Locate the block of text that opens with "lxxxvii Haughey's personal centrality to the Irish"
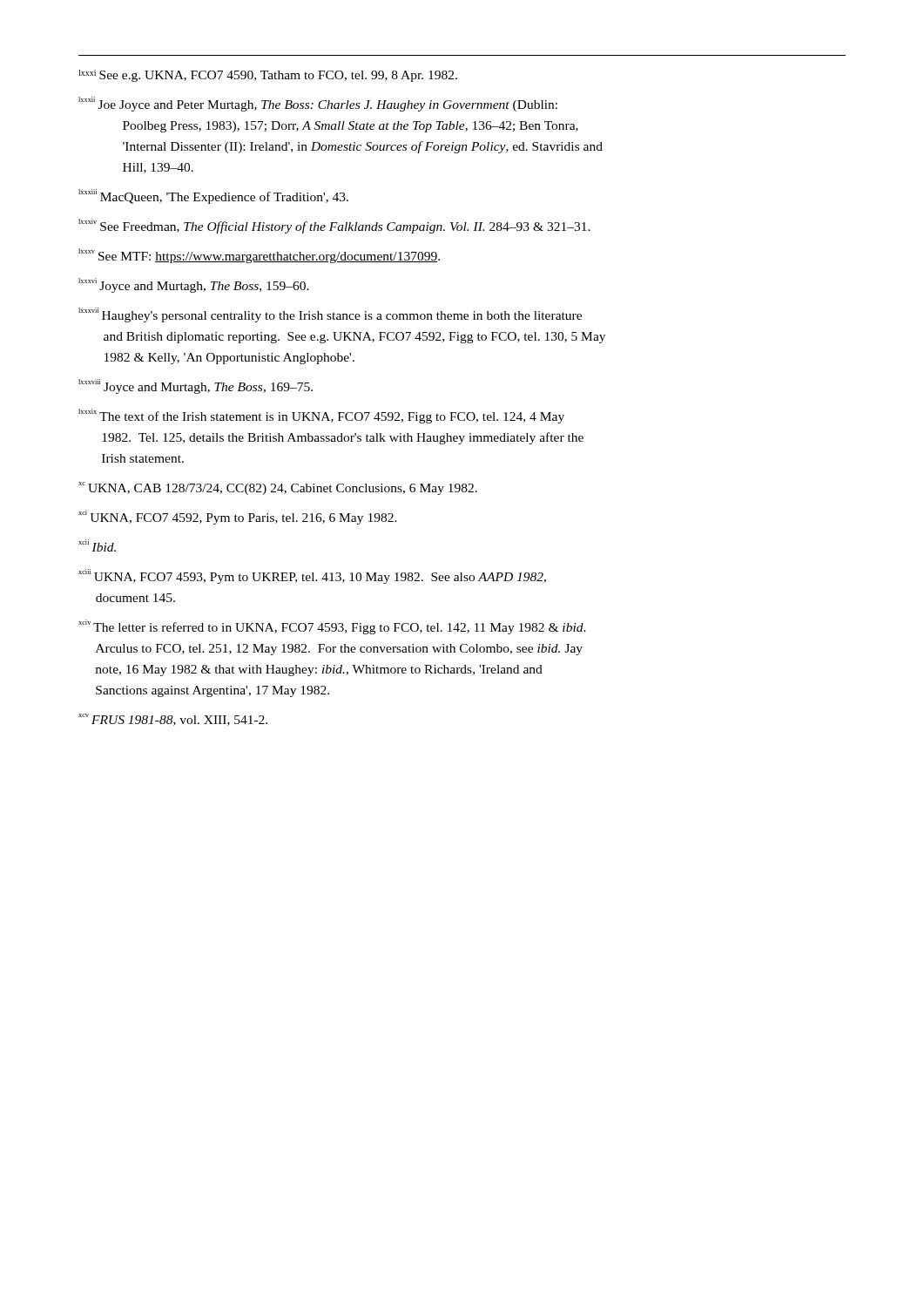This screenshot has width=924, height=1307. coord(342,336)
